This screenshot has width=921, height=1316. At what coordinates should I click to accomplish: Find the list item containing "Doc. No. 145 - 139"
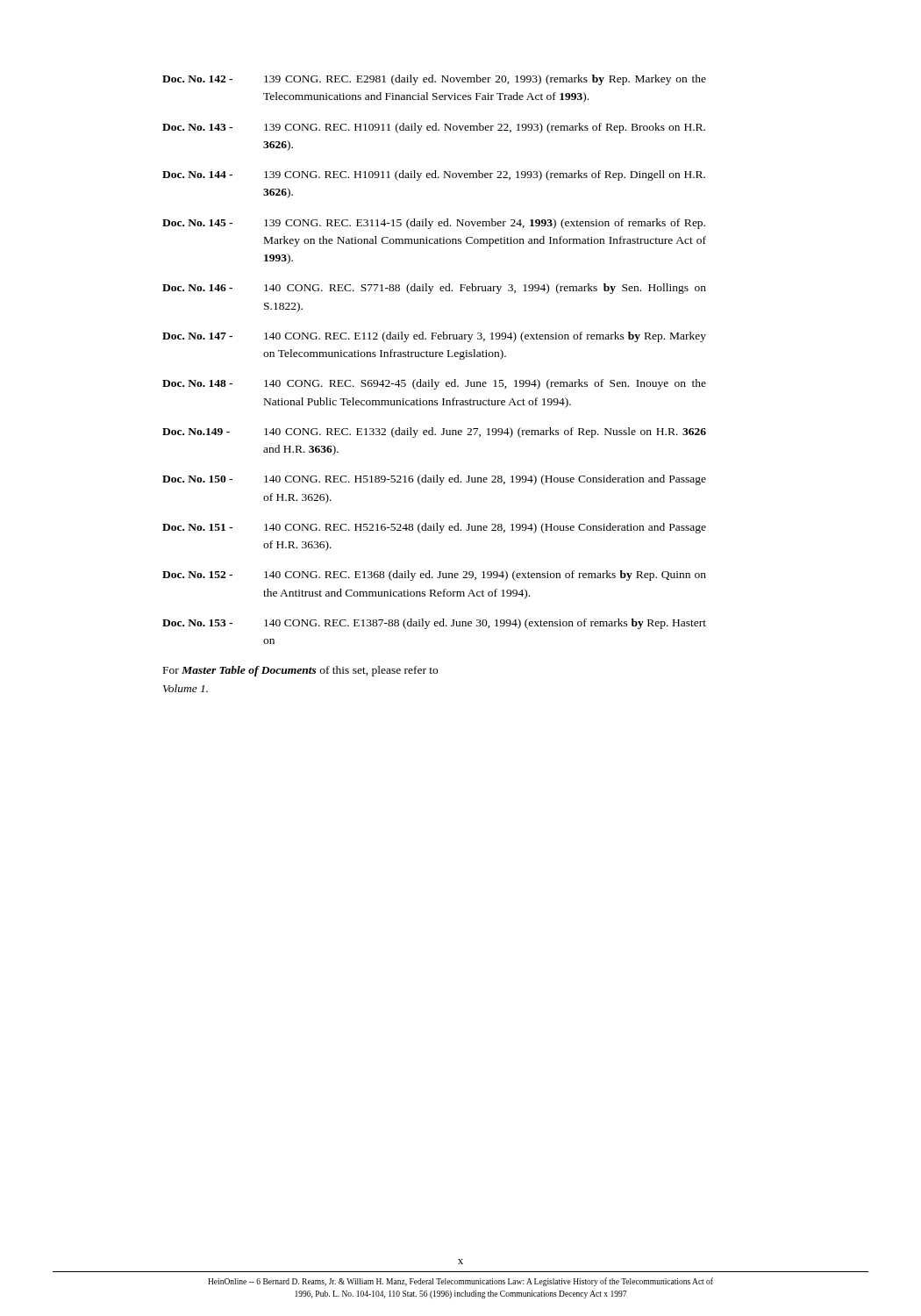434,240
